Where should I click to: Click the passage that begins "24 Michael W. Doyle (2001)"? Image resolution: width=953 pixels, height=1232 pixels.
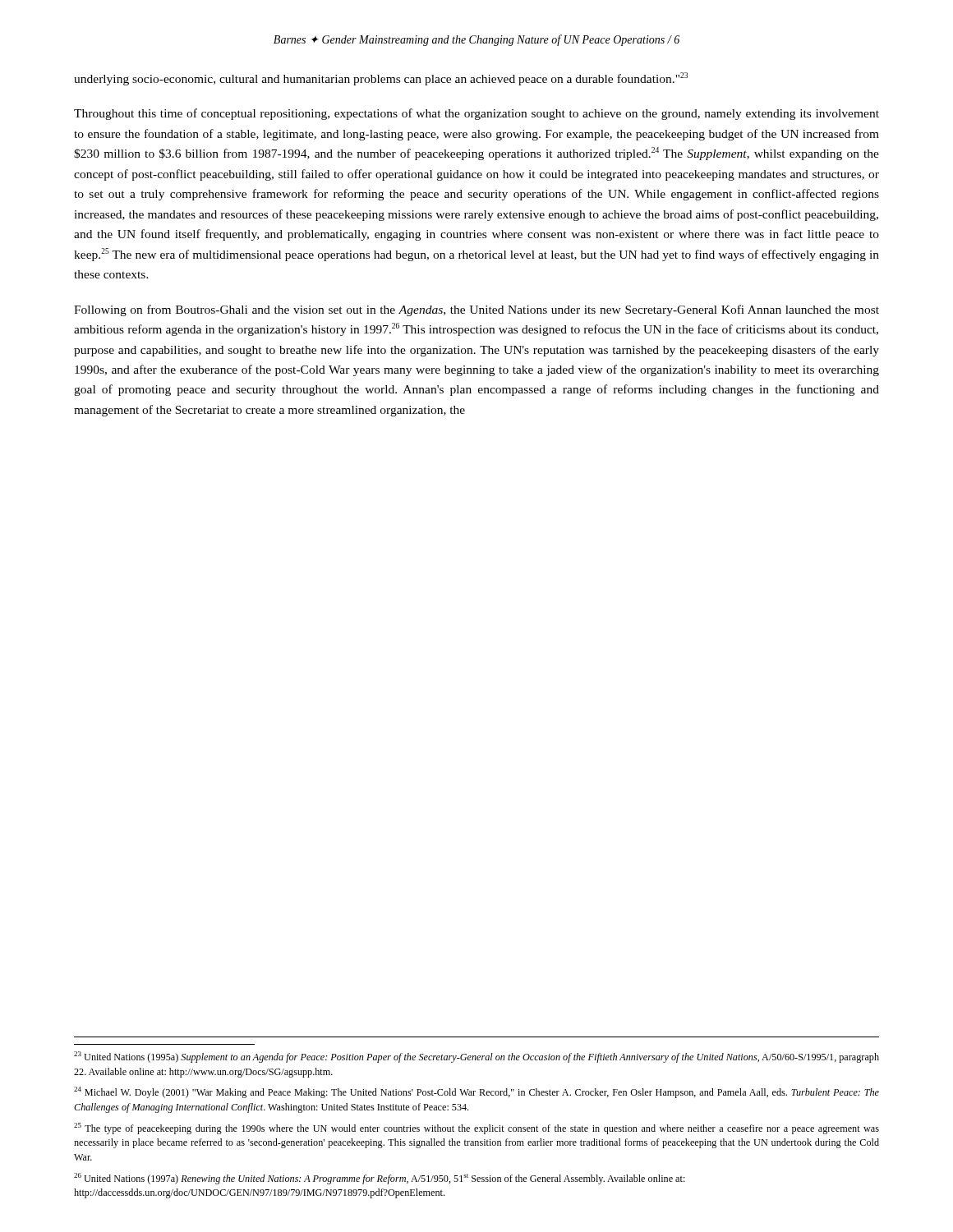[476, 1099]
